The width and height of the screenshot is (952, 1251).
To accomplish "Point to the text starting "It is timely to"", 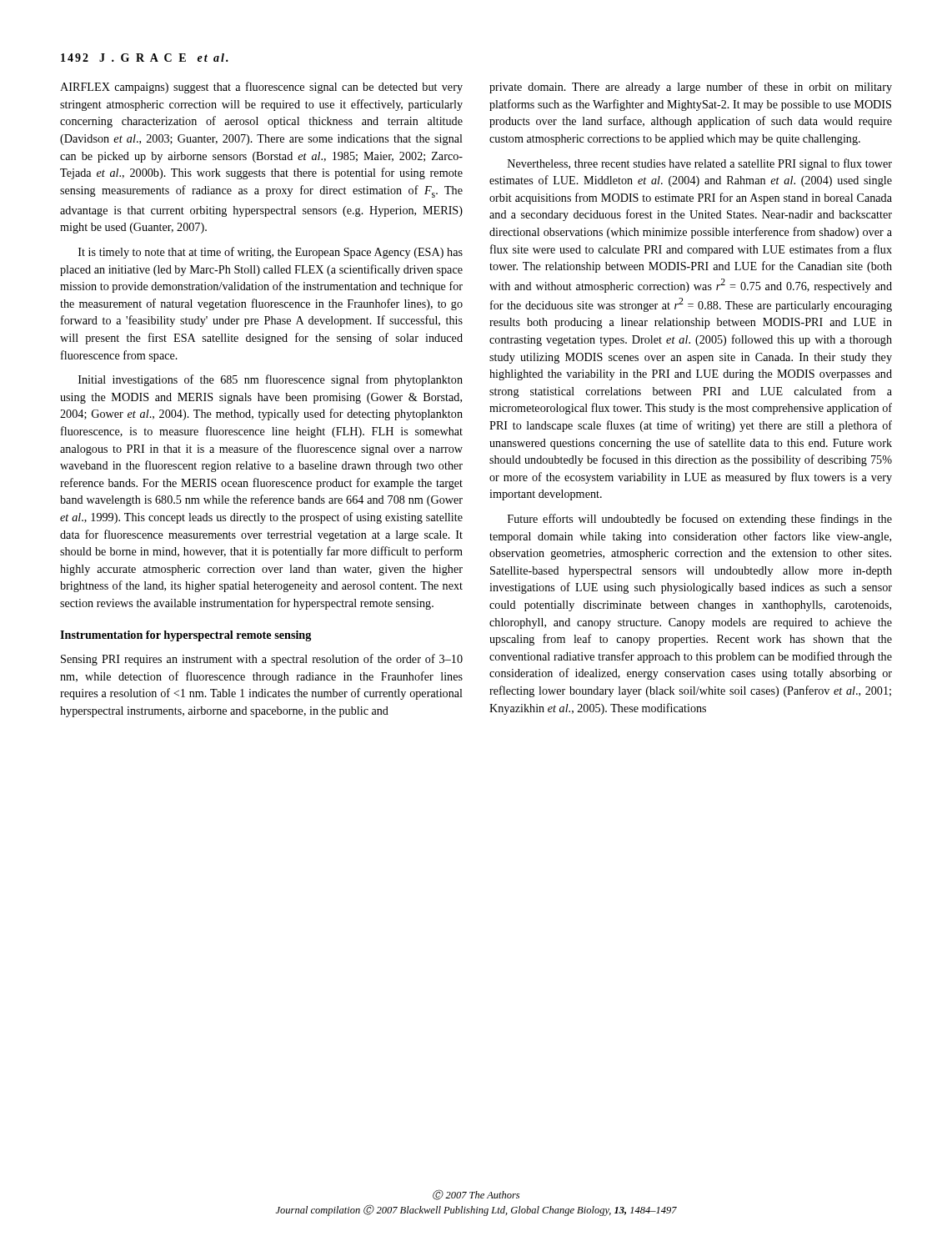I will (x=261, y=304).
